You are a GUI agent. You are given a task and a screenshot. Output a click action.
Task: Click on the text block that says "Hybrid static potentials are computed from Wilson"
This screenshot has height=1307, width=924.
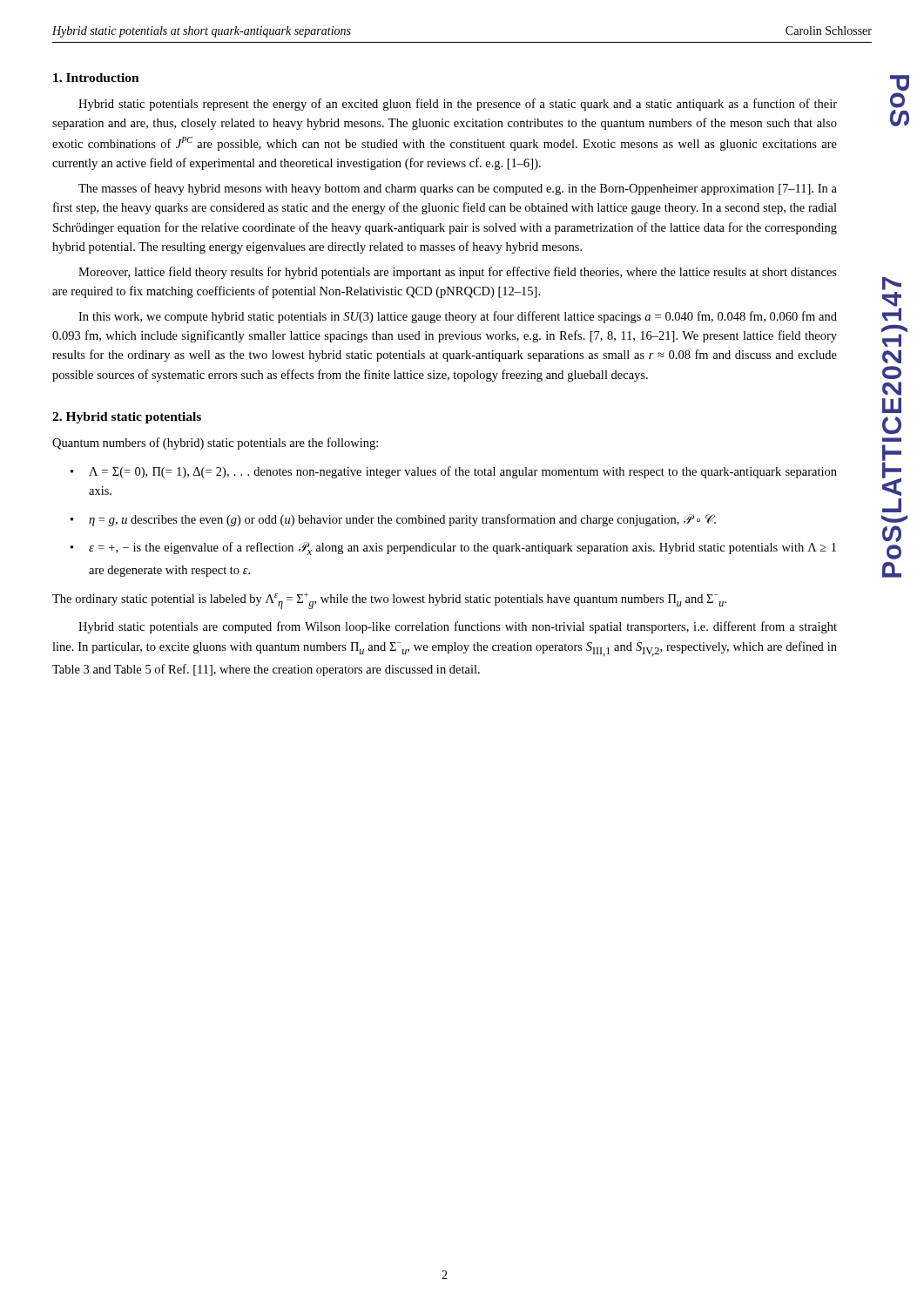click(445, 648)
